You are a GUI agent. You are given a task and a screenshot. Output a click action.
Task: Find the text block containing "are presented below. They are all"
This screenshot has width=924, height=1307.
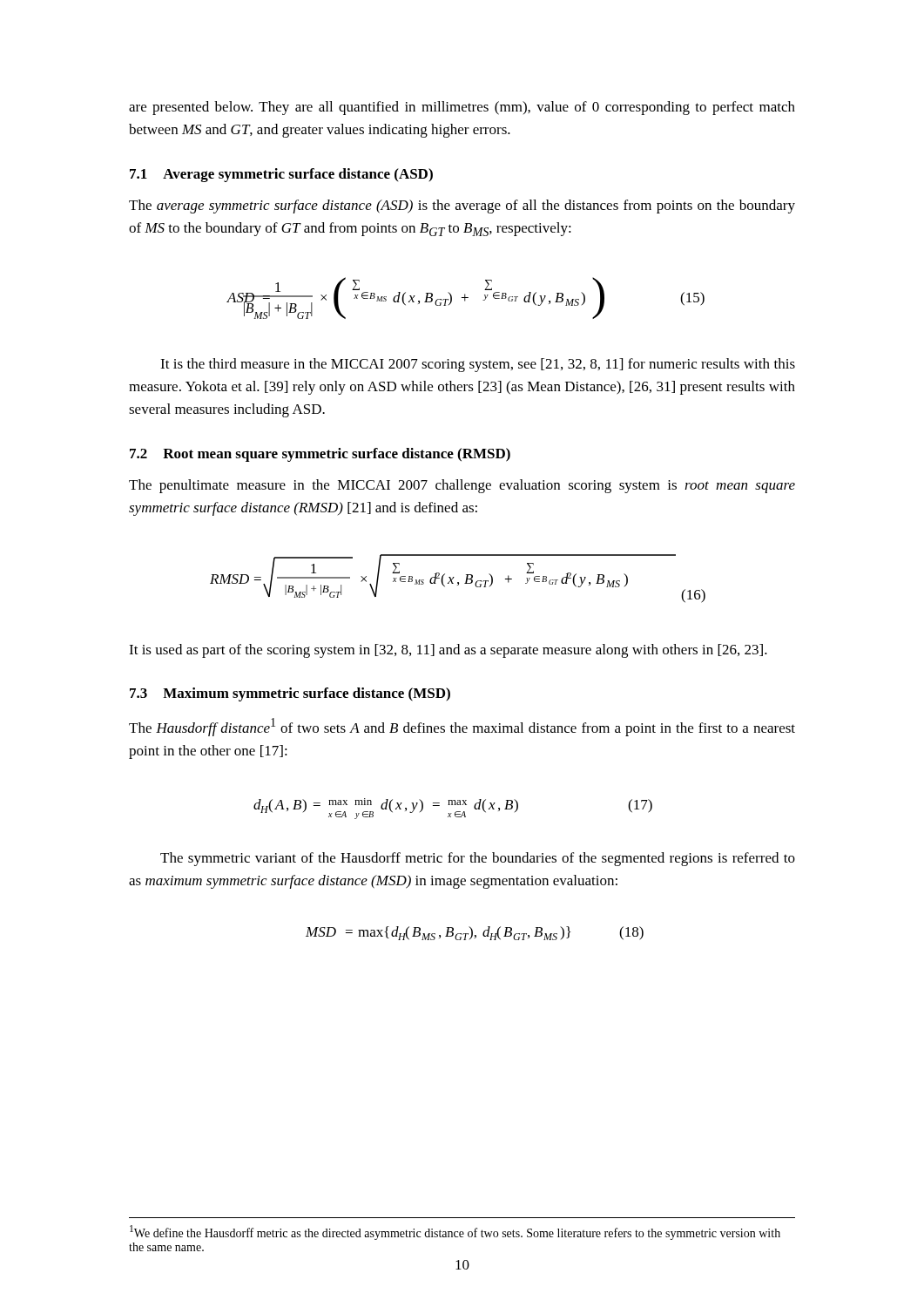point(462,119)
